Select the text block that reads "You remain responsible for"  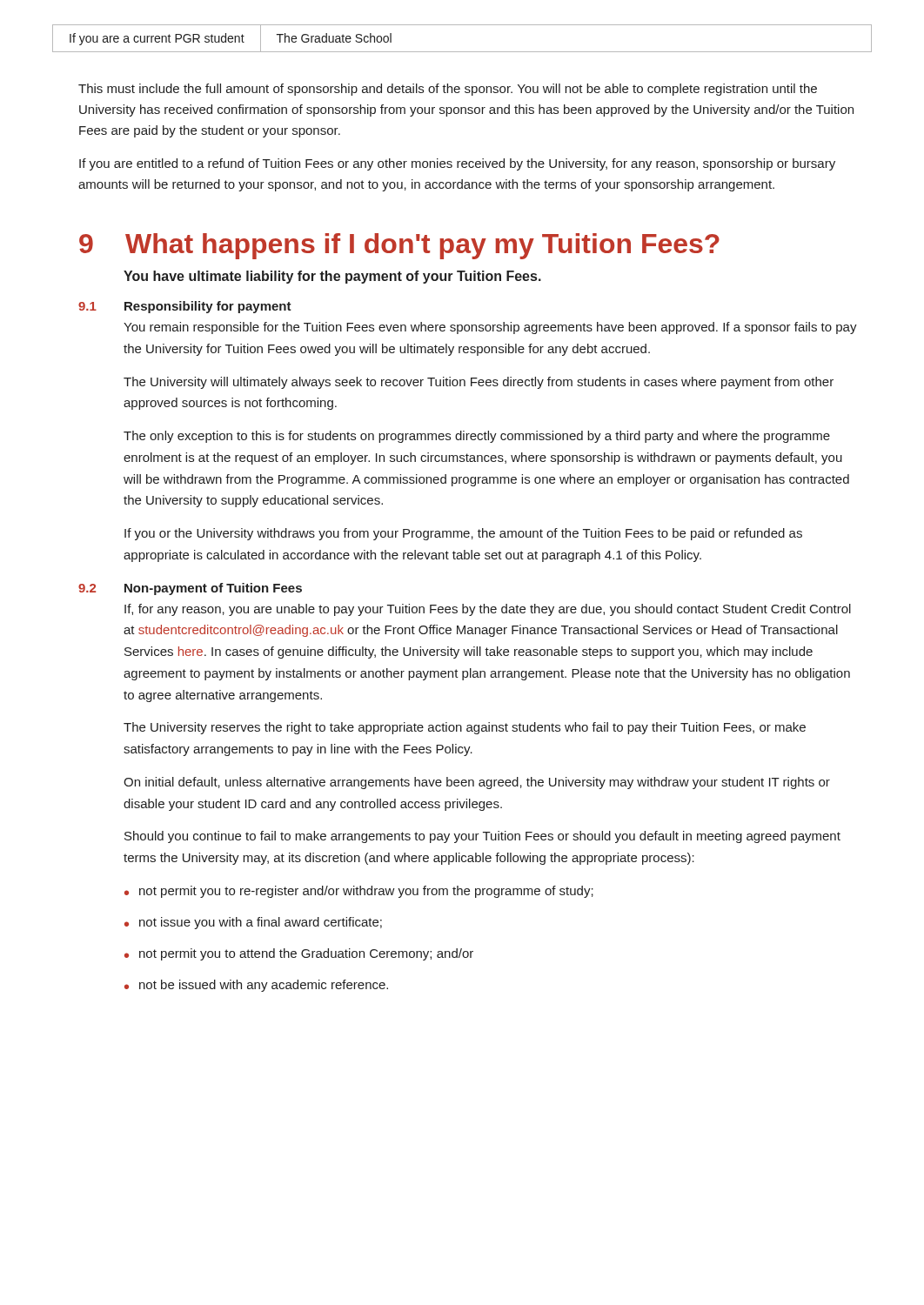[x=490, y=337]
